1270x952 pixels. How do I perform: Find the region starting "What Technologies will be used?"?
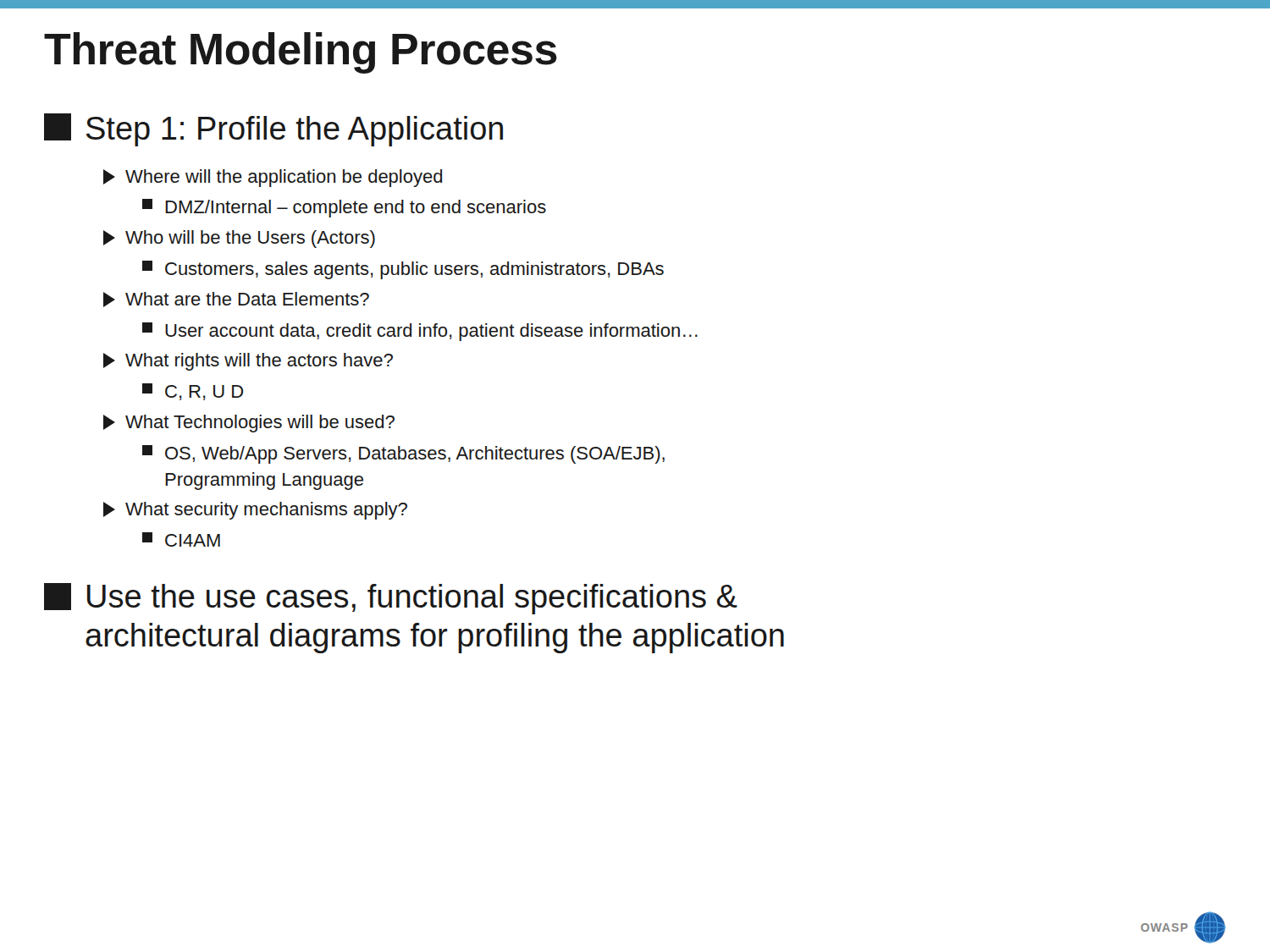[249, 423]
